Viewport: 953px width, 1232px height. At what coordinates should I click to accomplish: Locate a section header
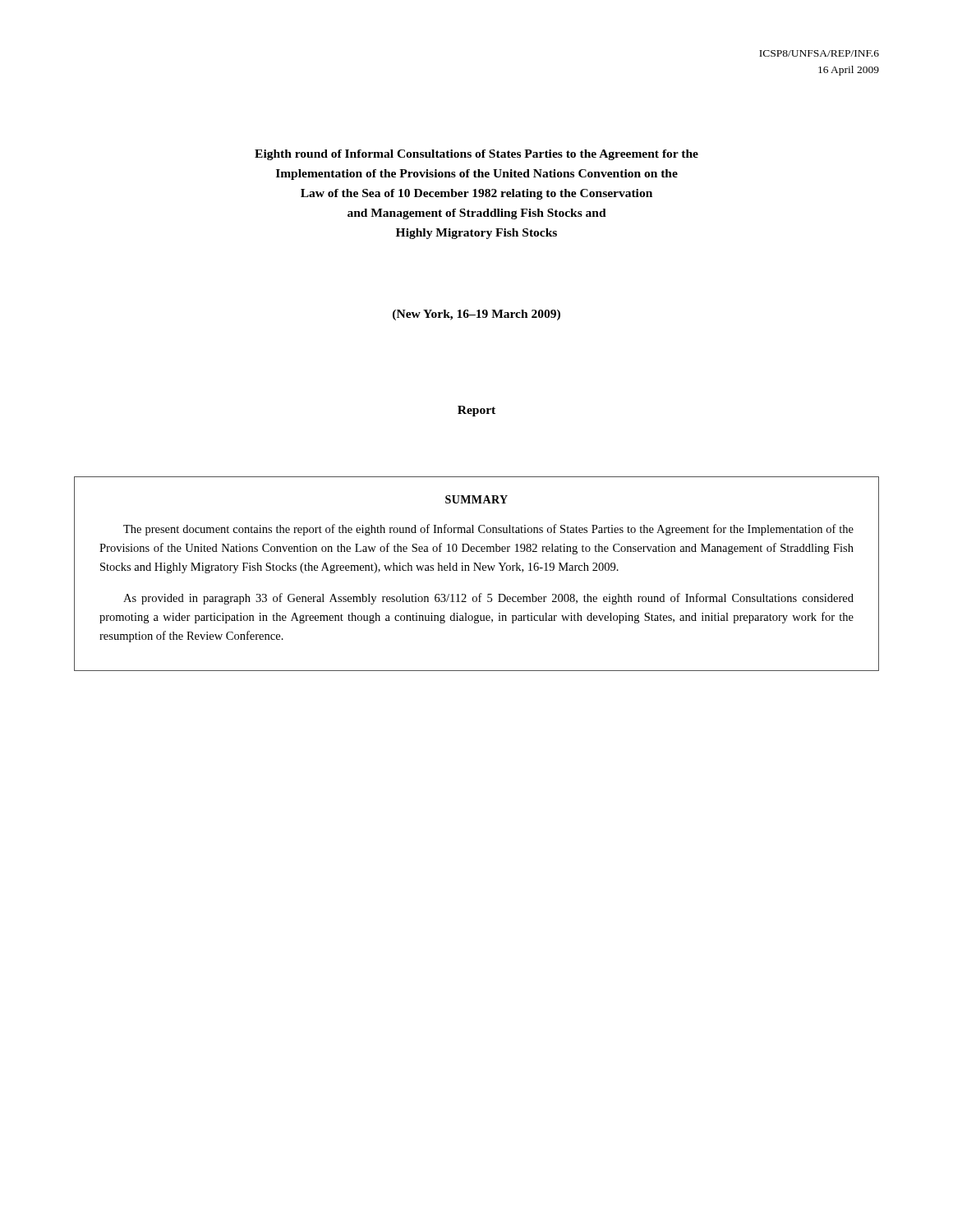[476, 409]
